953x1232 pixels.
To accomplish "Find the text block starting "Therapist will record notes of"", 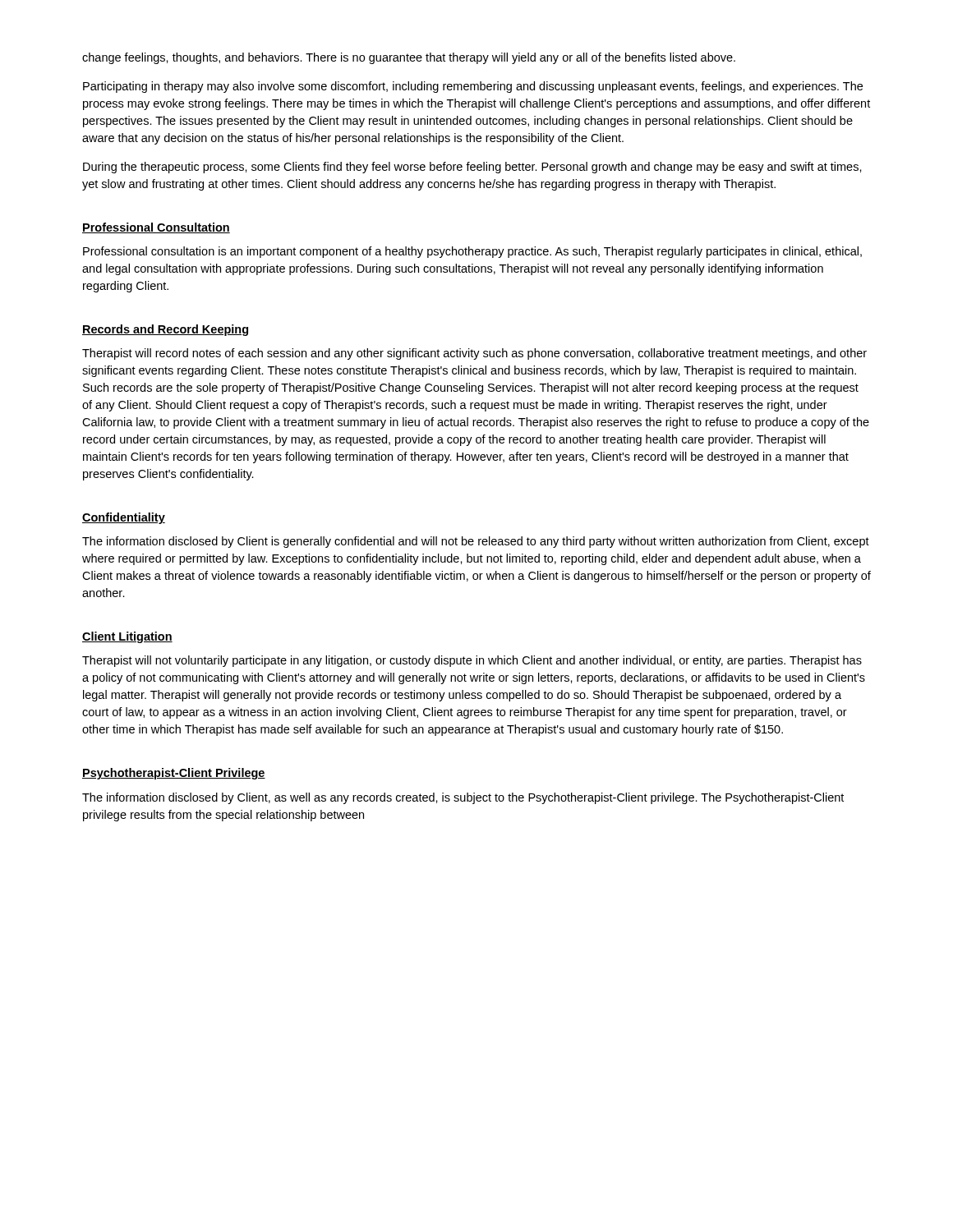I will click(x=476, y=414).
